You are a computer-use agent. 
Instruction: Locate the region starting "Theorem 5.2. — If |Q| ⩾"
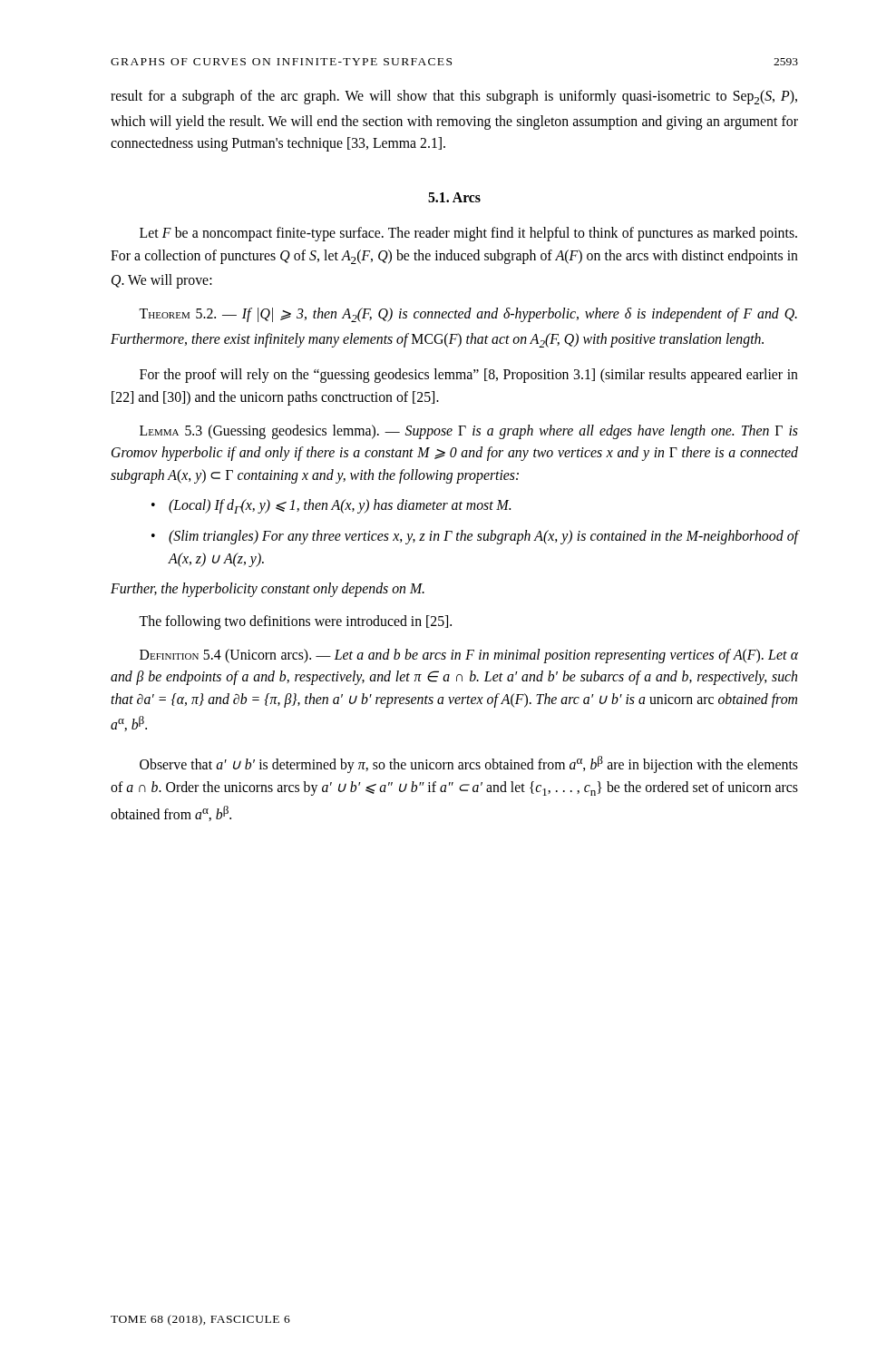[454, 328]
